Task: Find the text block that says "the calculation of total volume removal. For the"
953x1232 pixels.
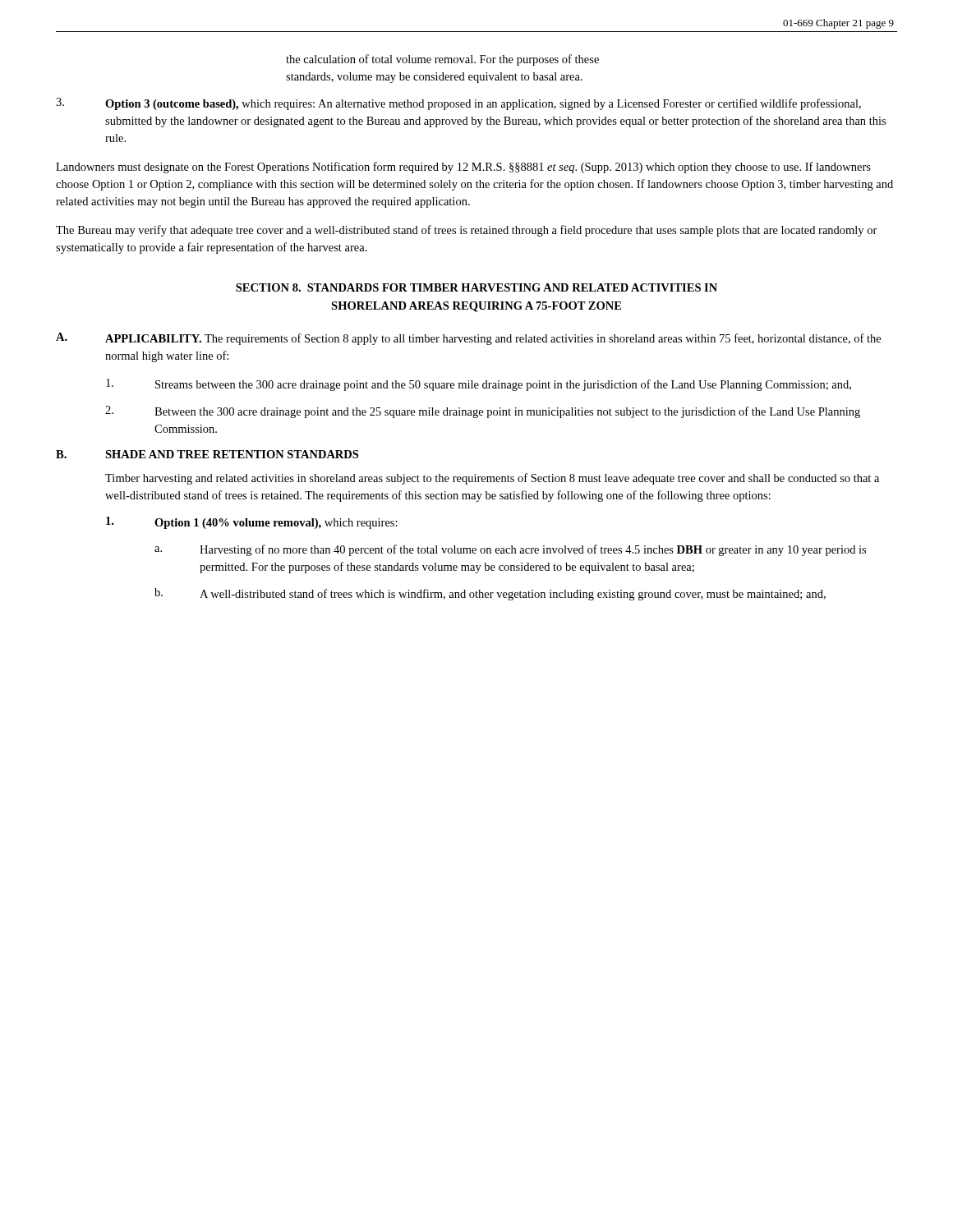Action: [443, 68]
